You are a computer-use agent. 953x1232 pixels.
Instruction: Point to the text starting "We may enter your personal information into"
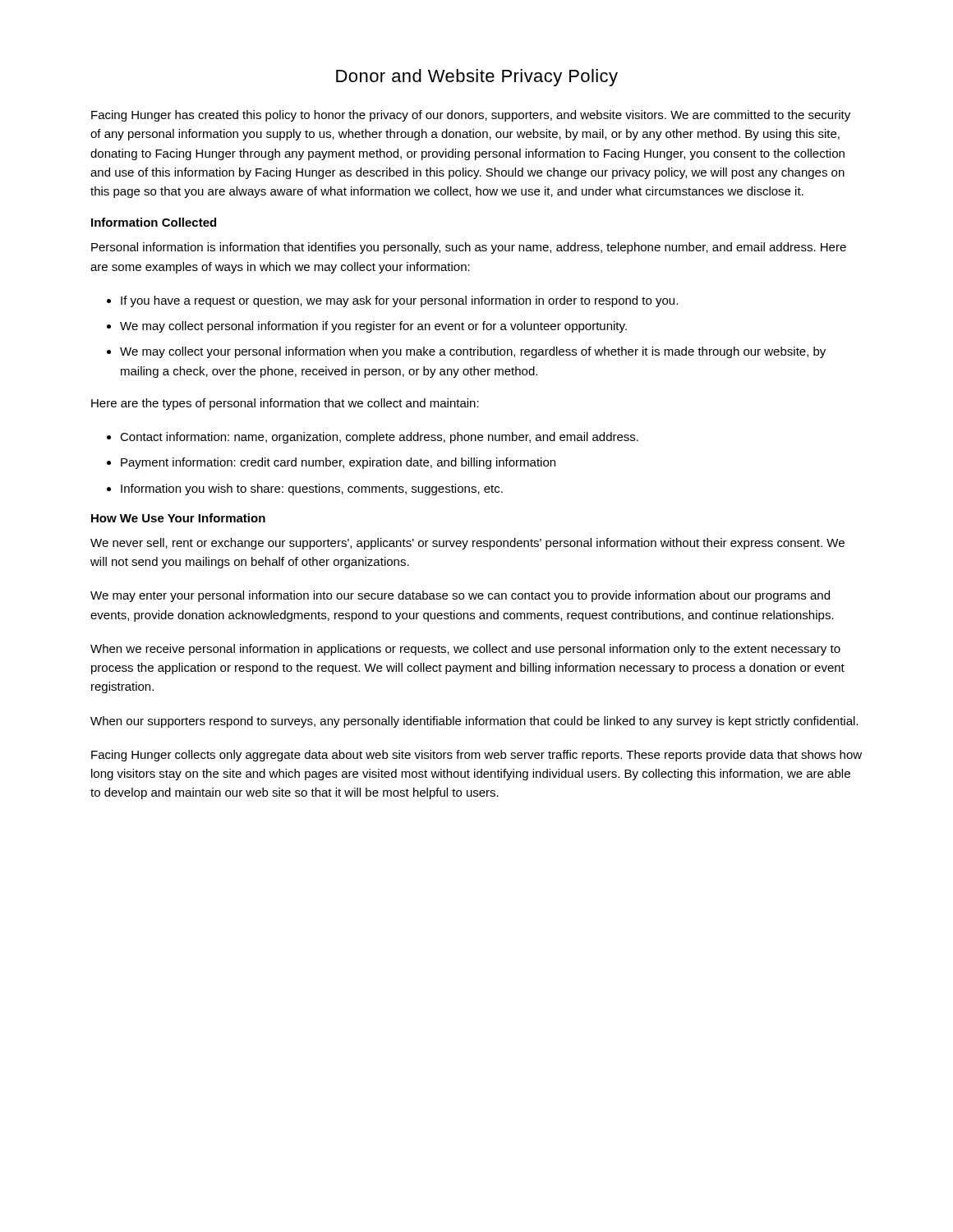coord(462,605)
